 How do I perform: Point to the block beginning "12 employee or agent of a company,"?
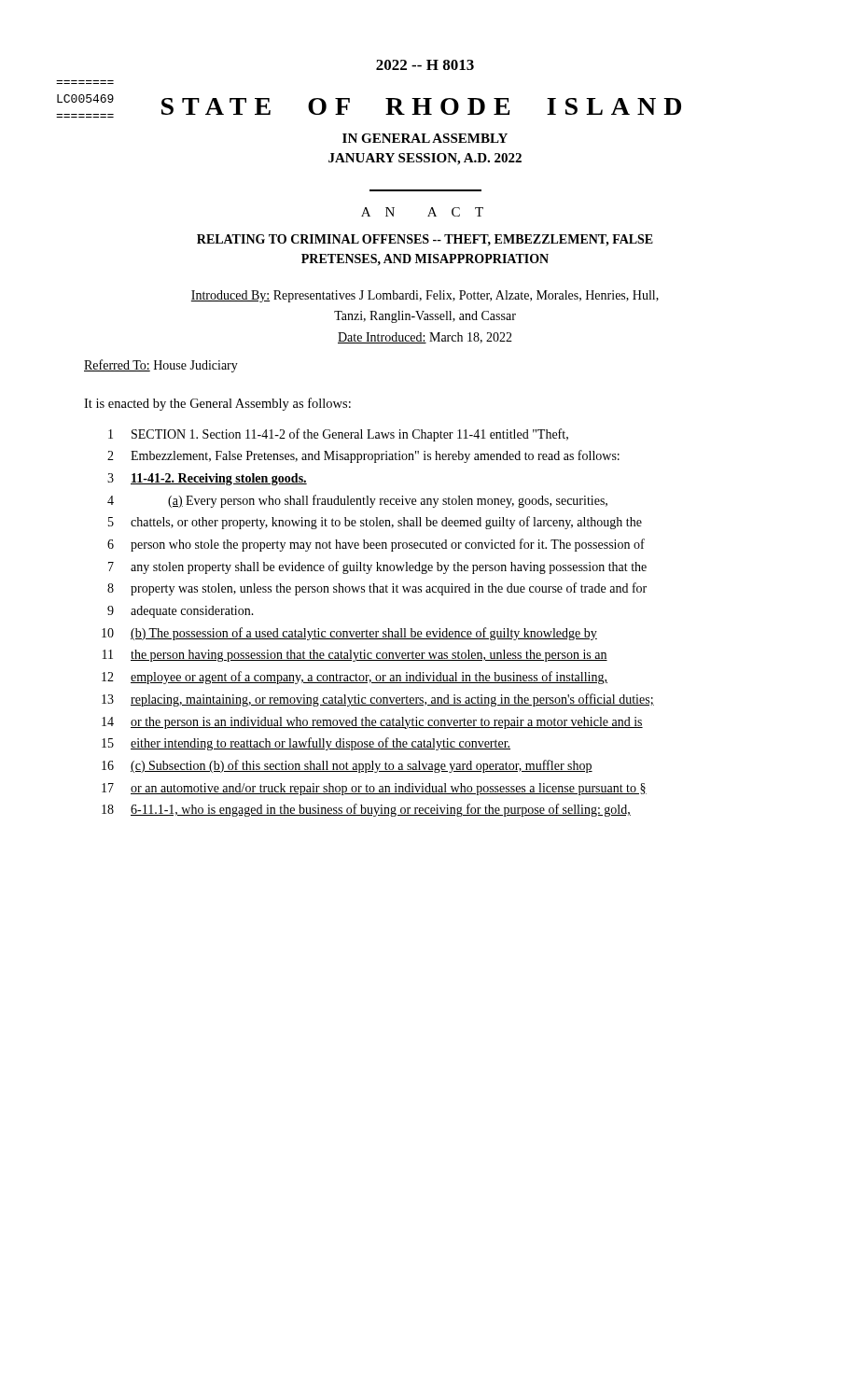(x=425, y=678)
